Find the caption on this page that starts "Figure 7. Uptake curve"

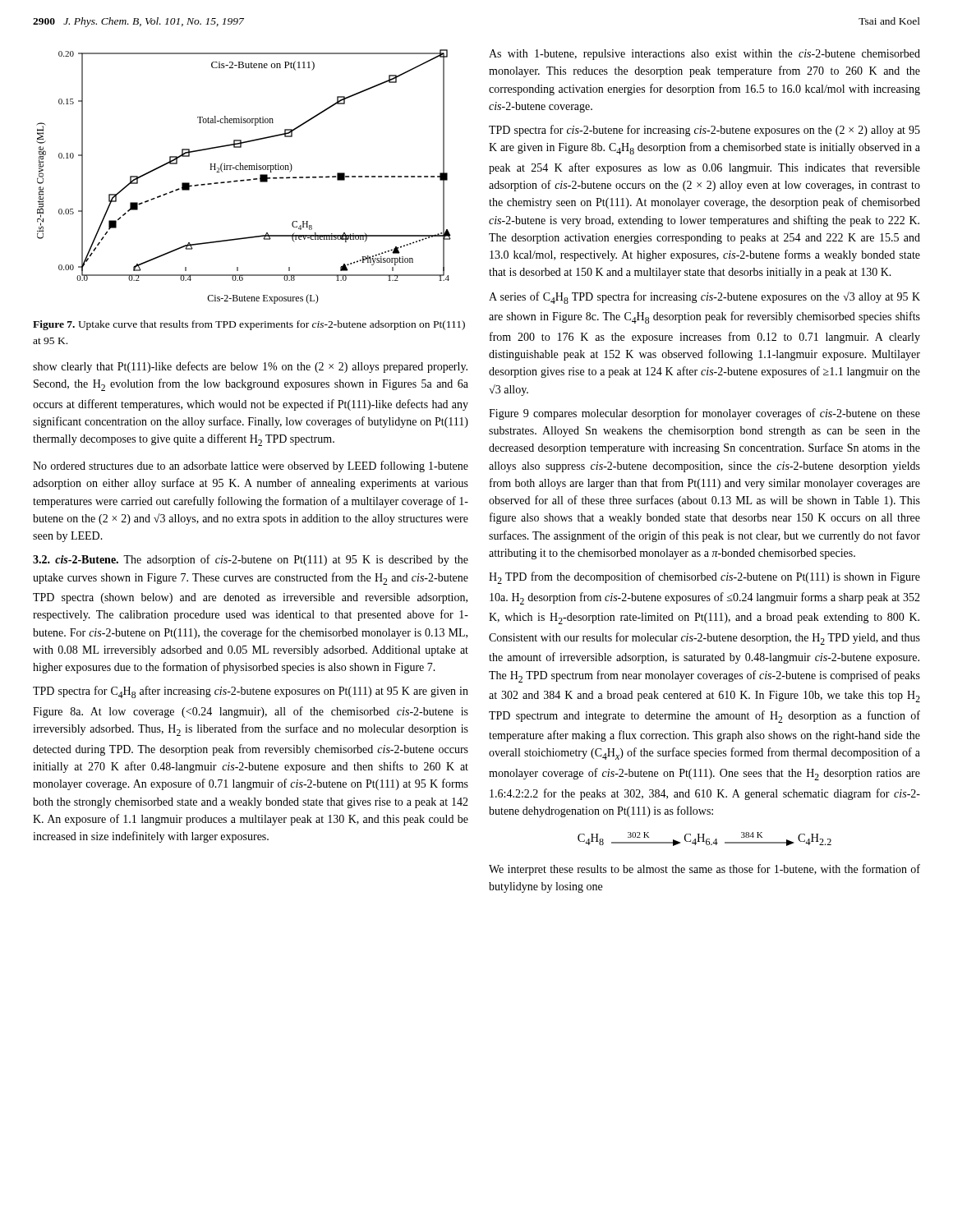click(249, 332)
